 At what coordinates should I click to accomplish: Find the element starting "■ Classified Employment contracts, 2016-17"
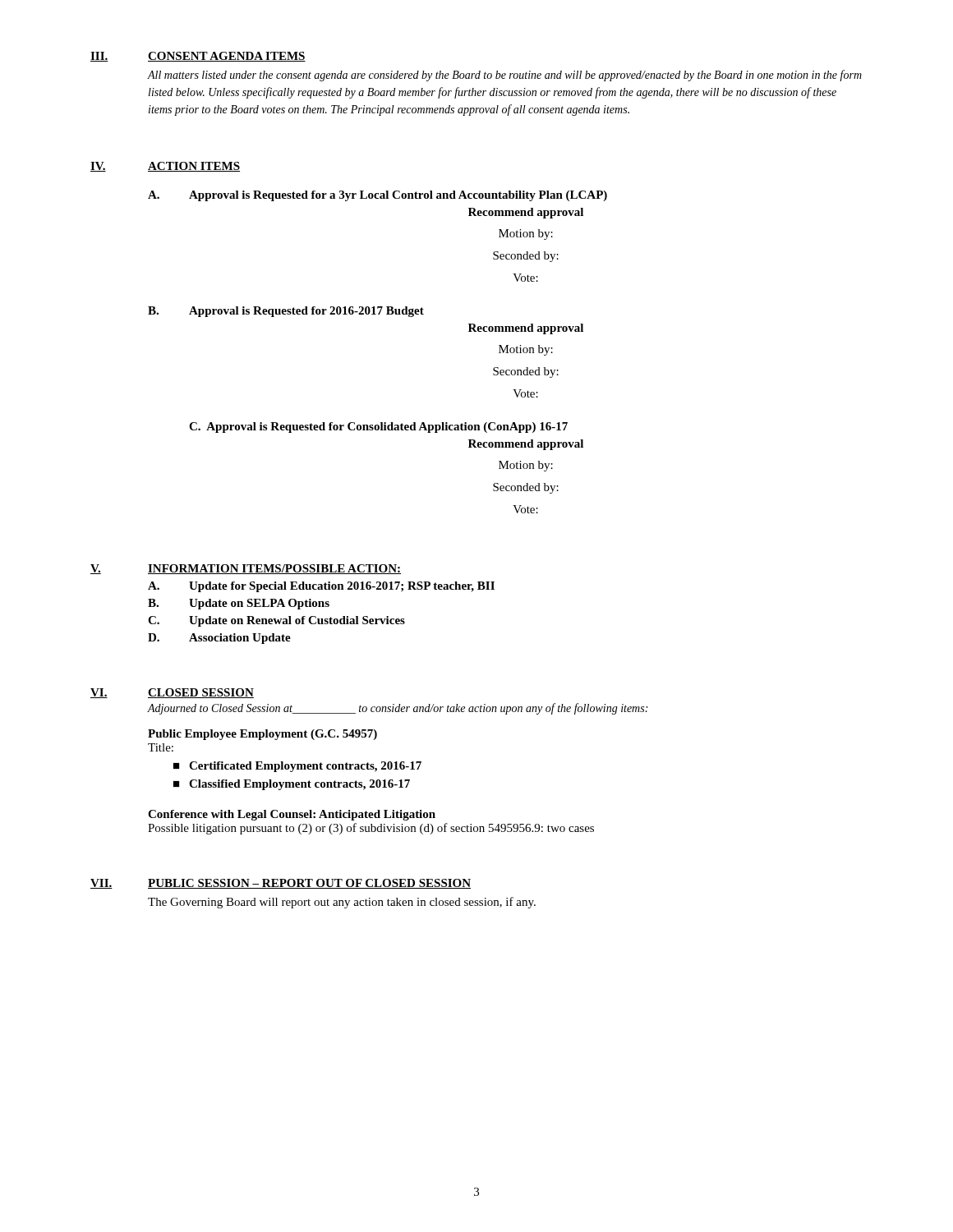[x=291, y=784]
